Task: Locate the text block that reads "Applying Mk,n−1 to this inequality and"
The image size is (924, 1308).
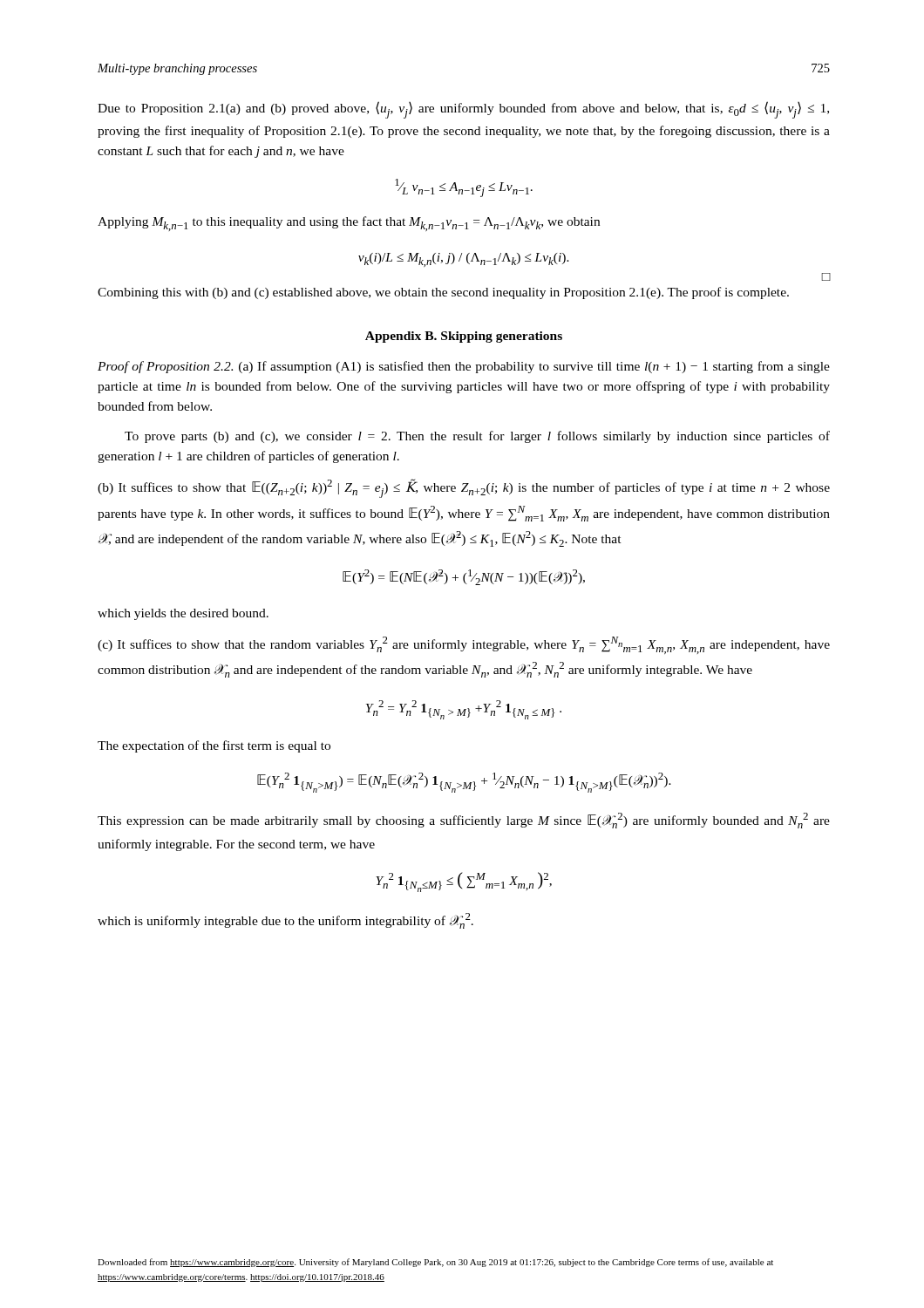Action: click(x=464, y=223)
